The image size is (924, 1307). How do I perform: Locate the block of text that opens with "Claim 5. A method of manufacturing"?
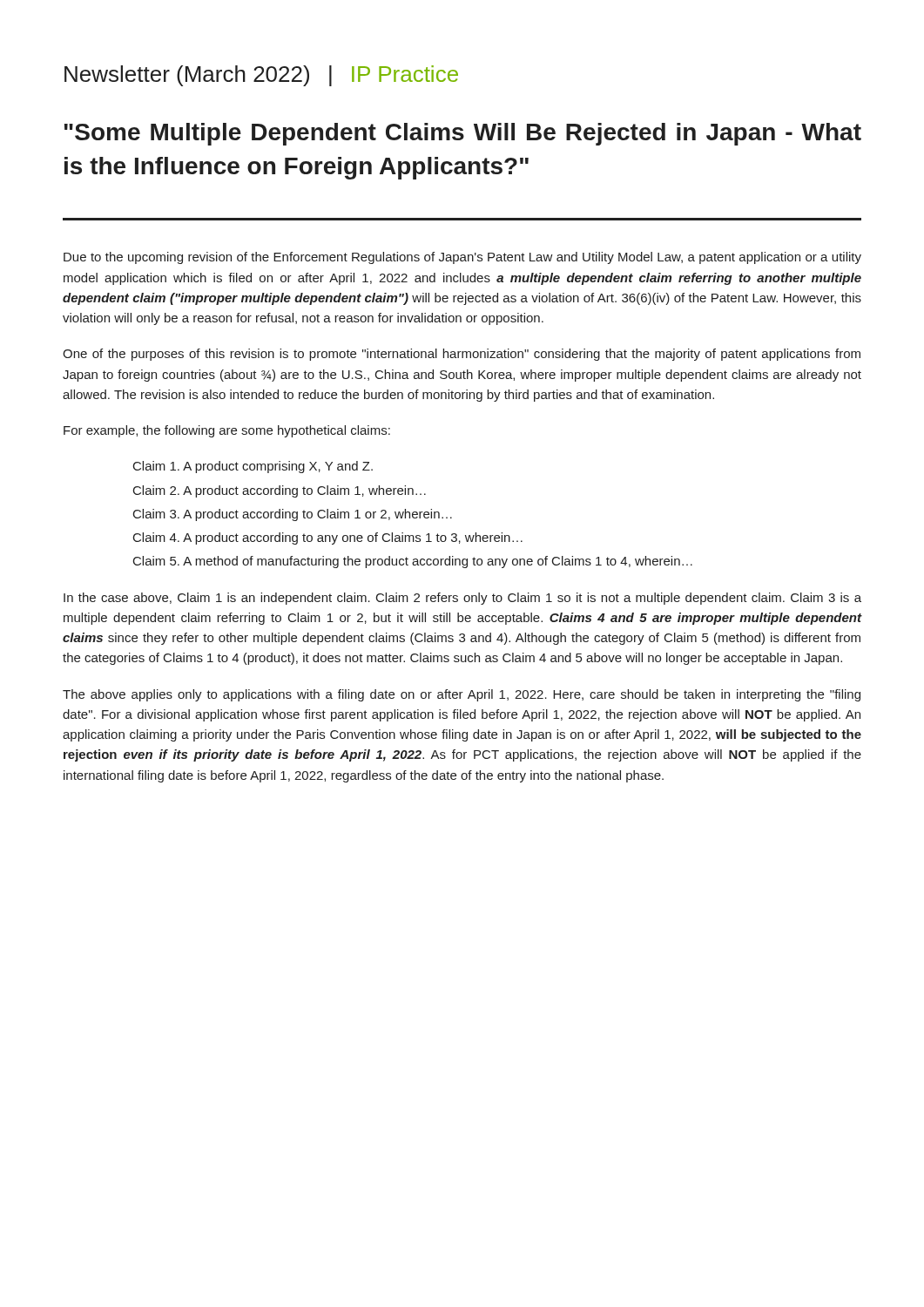(x=413, y=561)
